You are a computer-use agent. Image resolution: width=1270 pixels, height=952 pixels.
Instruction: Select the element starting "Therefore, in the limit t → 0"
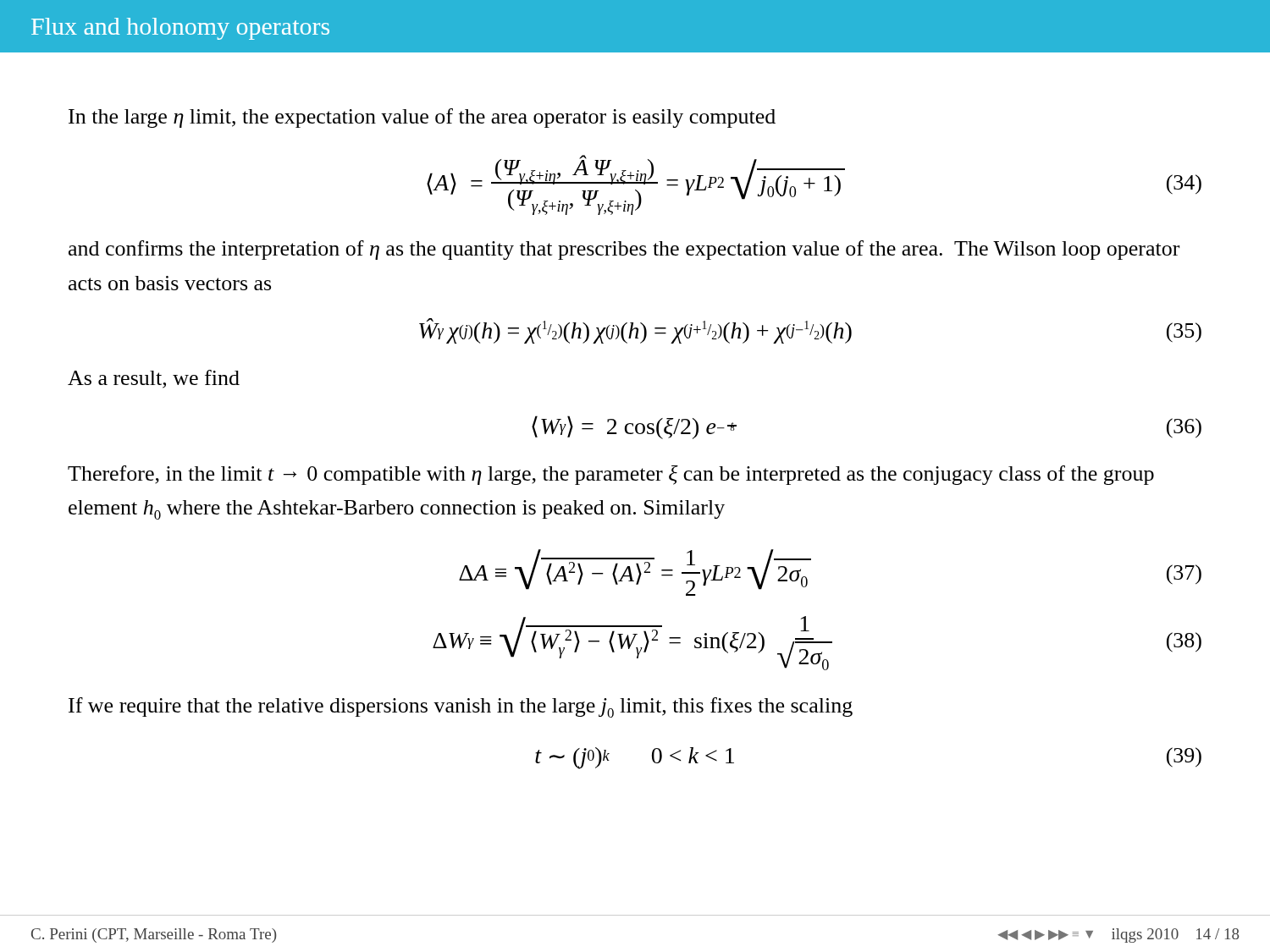tap(611, 475)
